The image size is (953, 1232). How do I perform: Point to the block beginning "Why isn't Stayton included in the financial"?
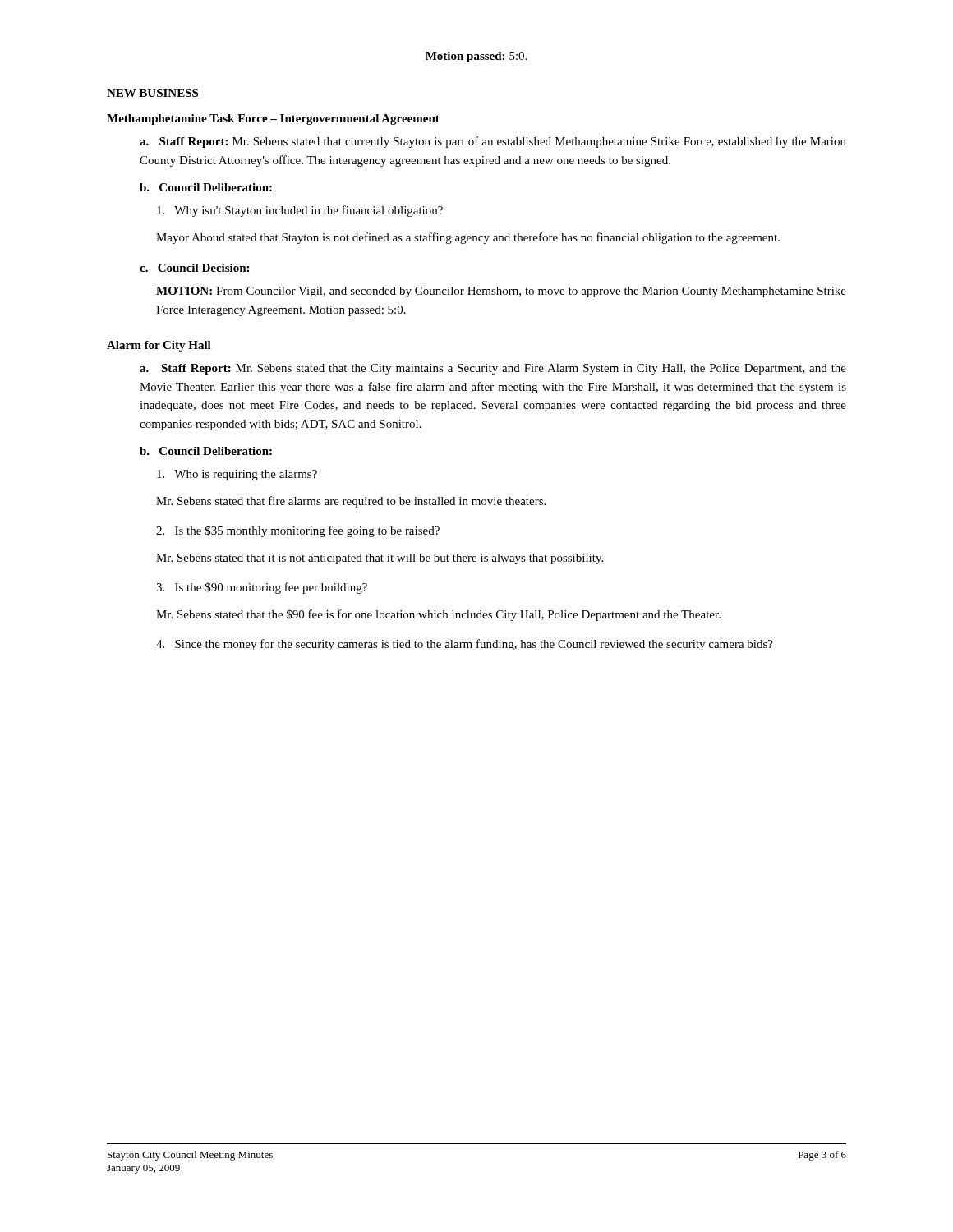(300, 210)
